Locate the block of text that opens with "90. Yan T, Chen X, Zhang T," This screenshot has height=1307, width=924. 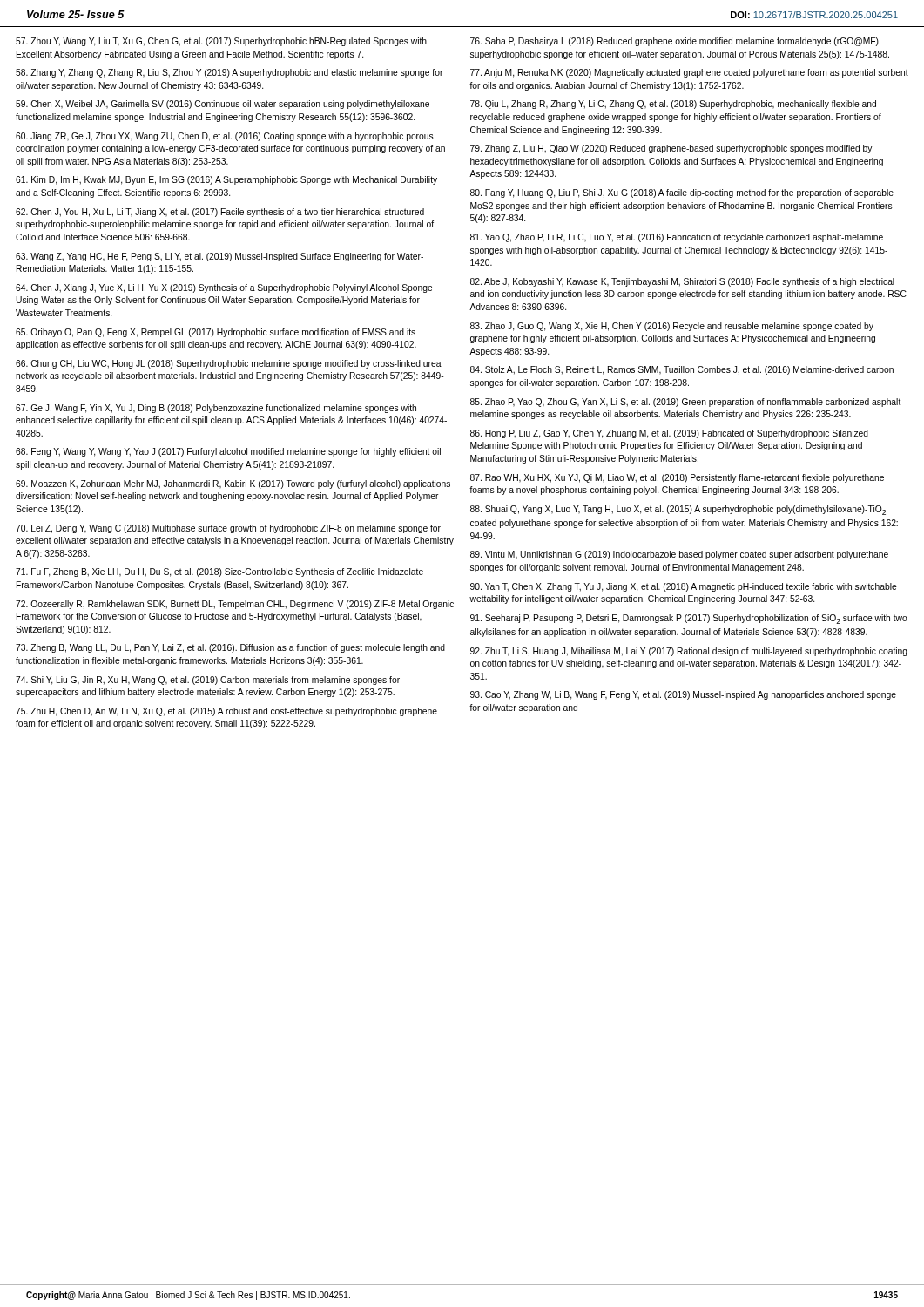[683, 593]
